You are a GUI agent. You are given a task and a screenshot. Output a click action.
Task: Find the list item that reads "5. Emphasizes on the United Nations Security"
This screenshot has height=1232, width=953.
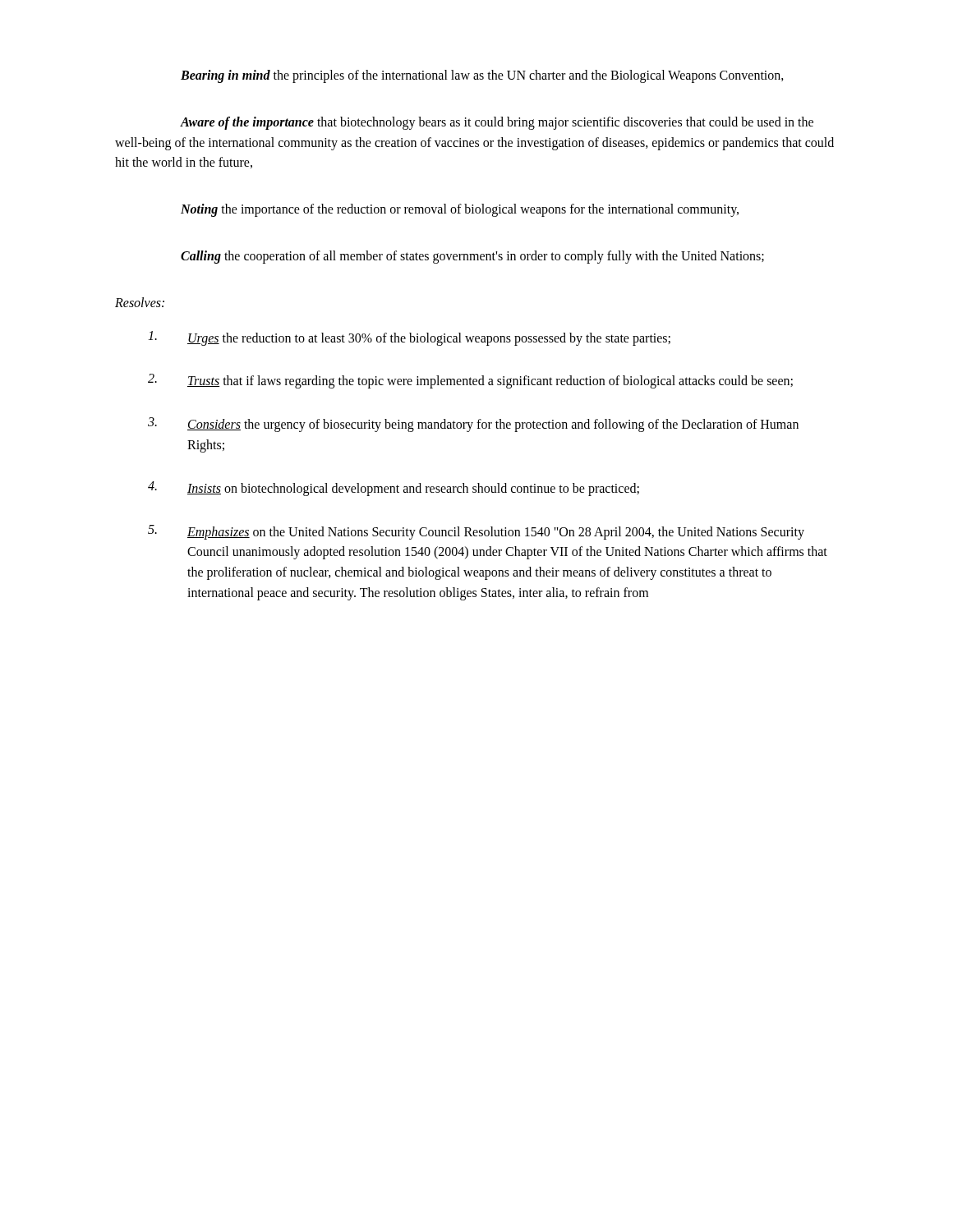pos(493,563)
